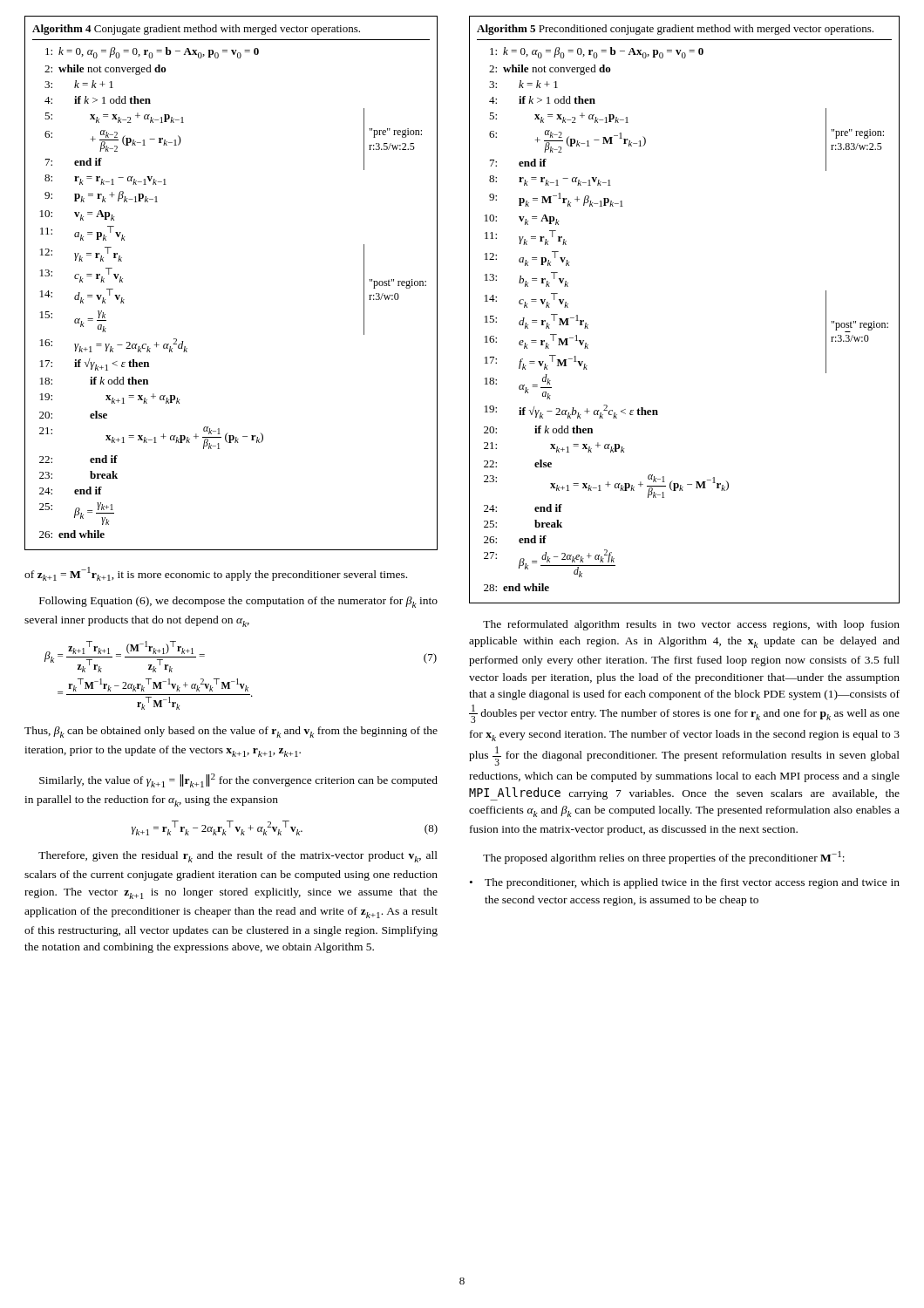
Task: Click on the region starting "γk+1 = rk⊤rk"
Action: click(231, 828)
